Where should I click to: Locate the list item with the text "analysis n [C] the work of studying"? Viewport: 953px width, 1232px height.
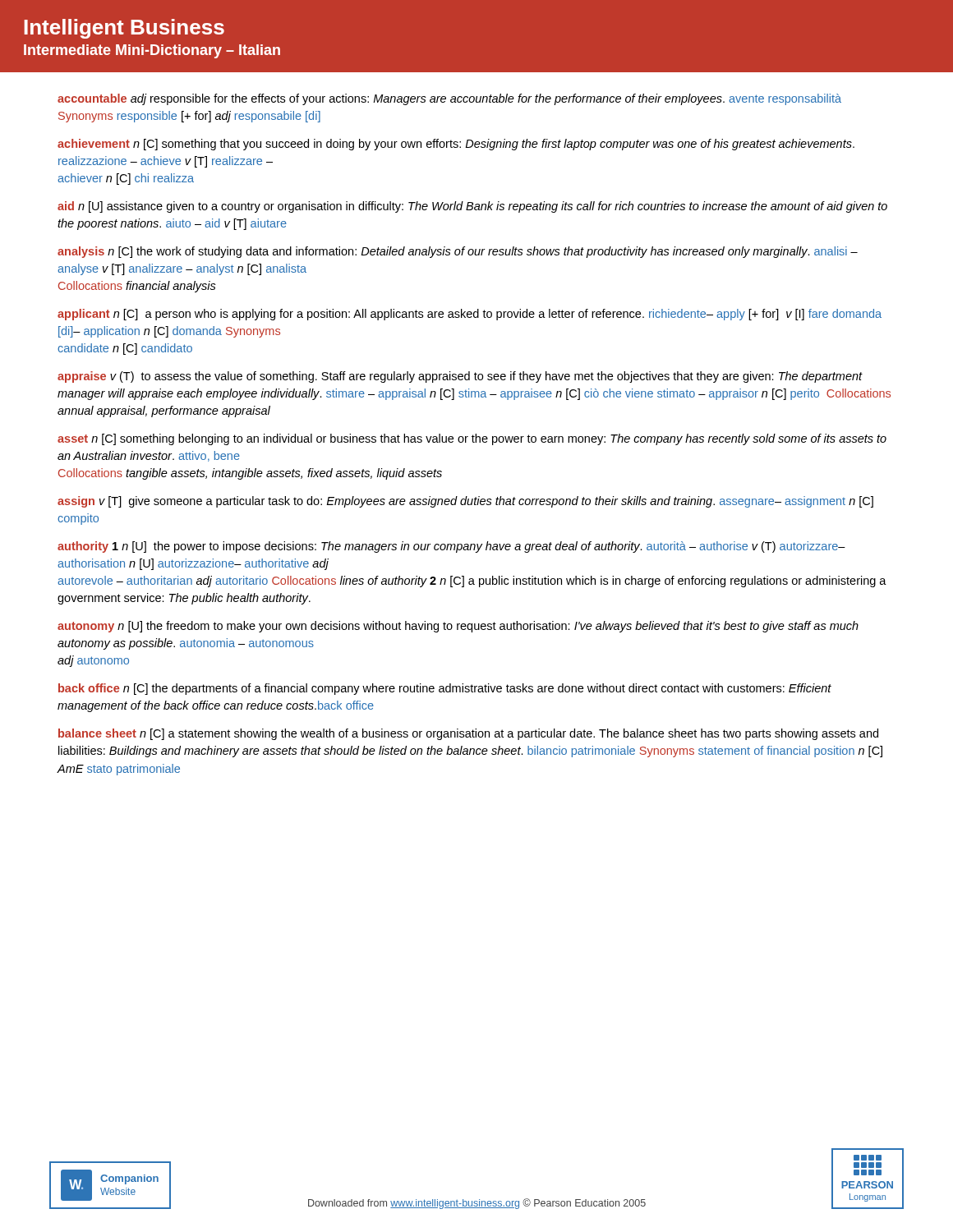click(x=458, y=252)
